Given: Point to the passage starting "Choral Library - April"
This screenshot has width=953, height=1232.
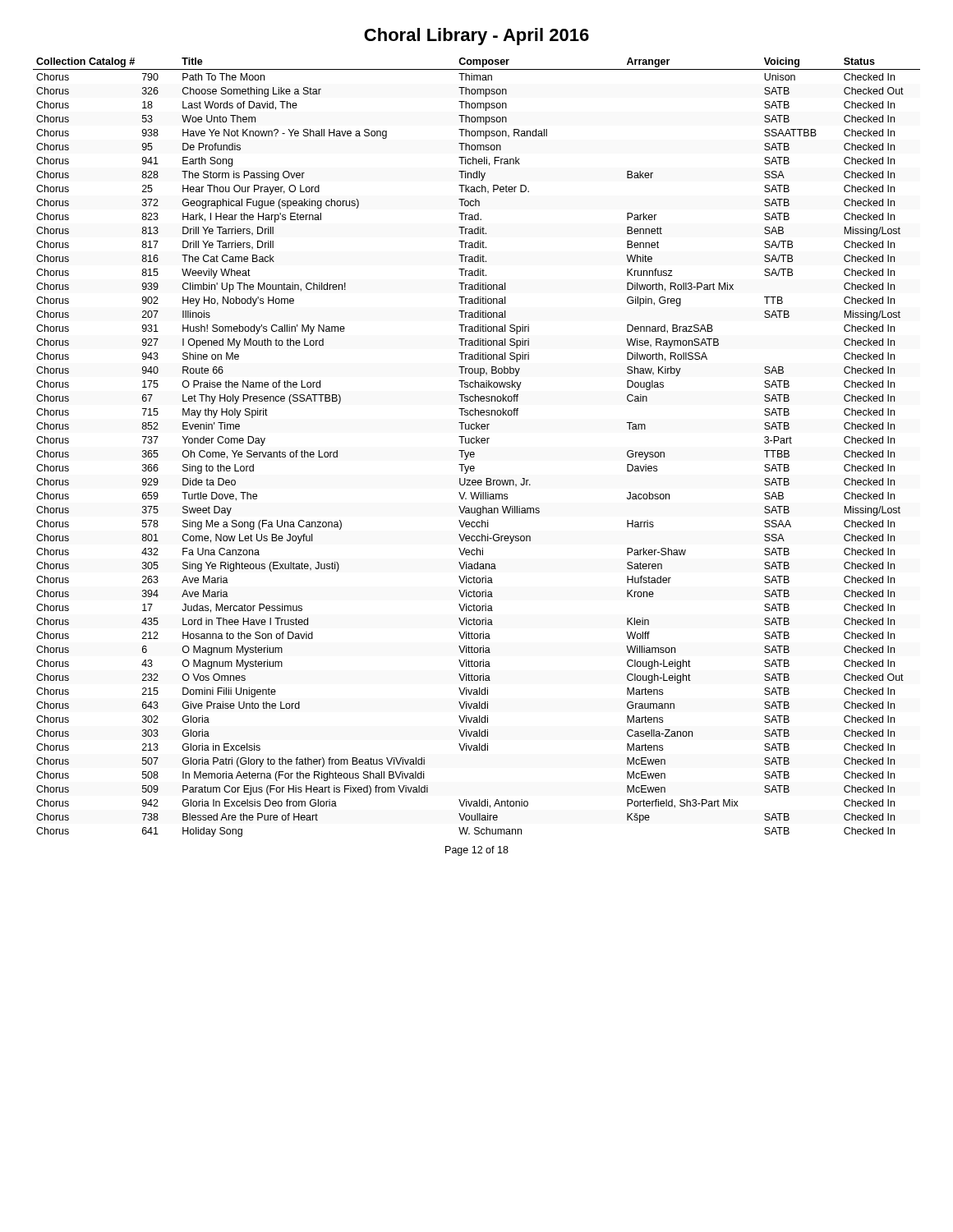Looking at the screenshot, I should pos(476,35).
